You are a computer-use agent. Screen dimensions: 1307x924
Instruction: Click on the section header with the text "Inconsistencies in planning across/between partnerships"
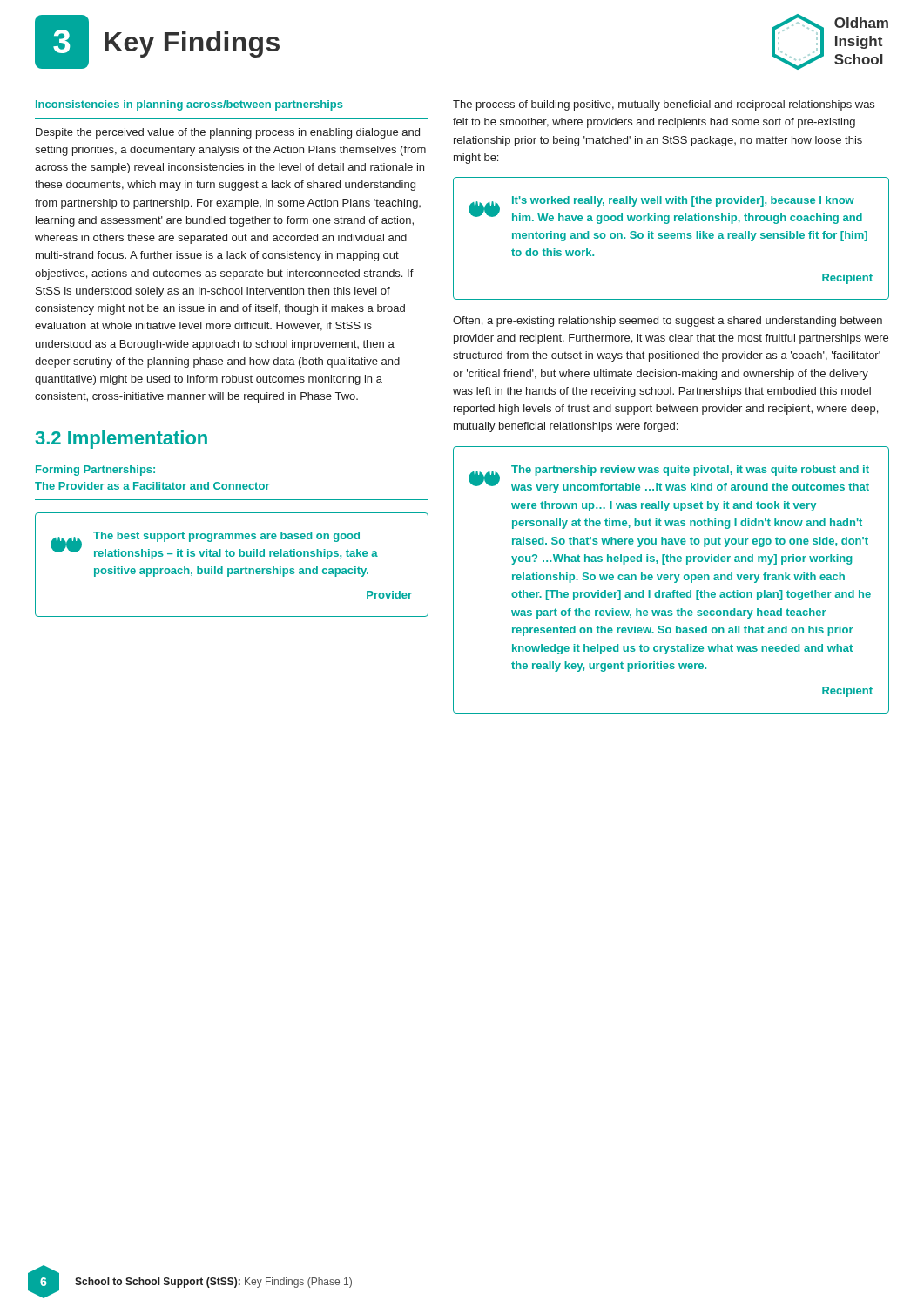189,104
